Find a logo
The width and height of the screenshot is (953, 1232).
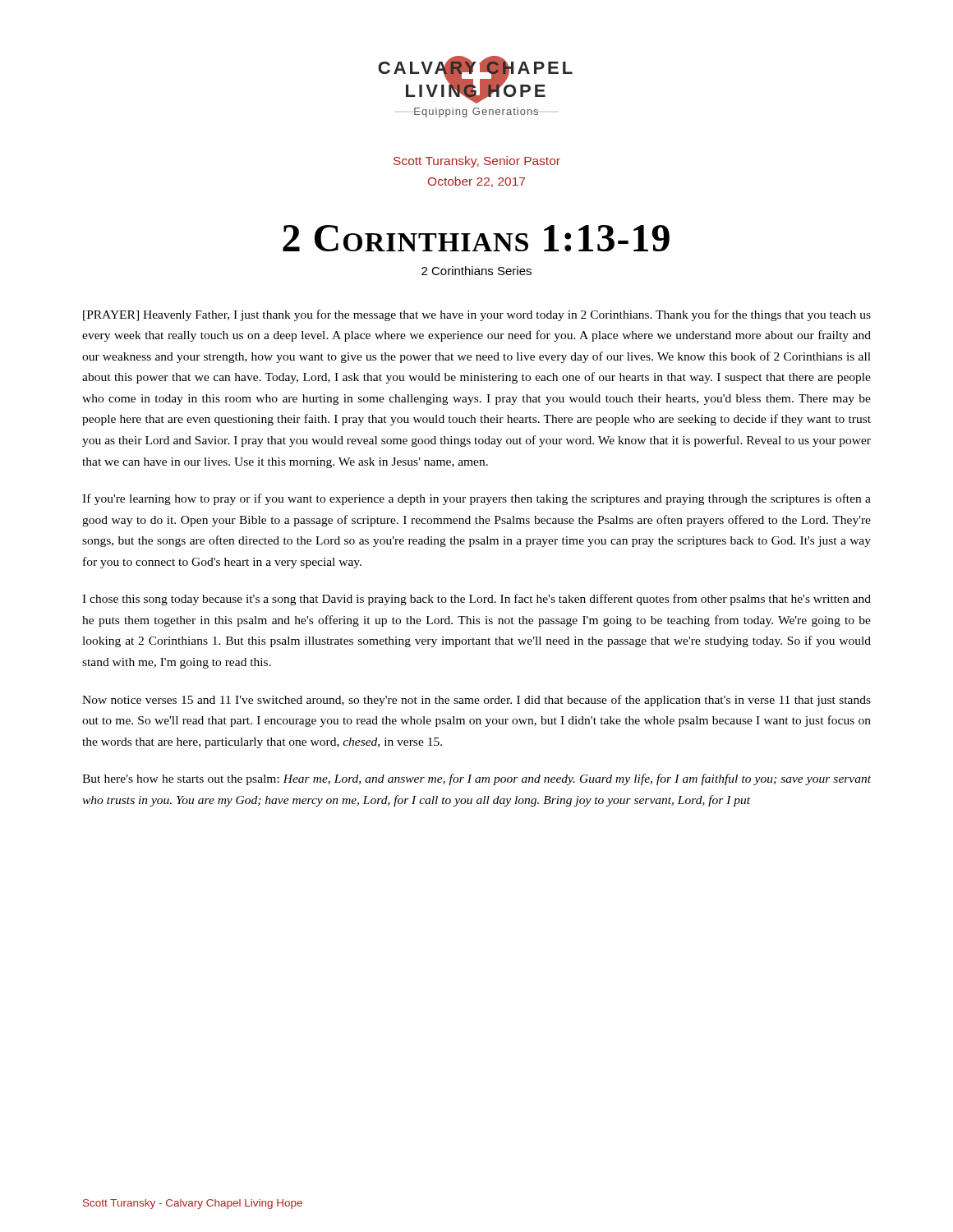[x=476, y=96]
